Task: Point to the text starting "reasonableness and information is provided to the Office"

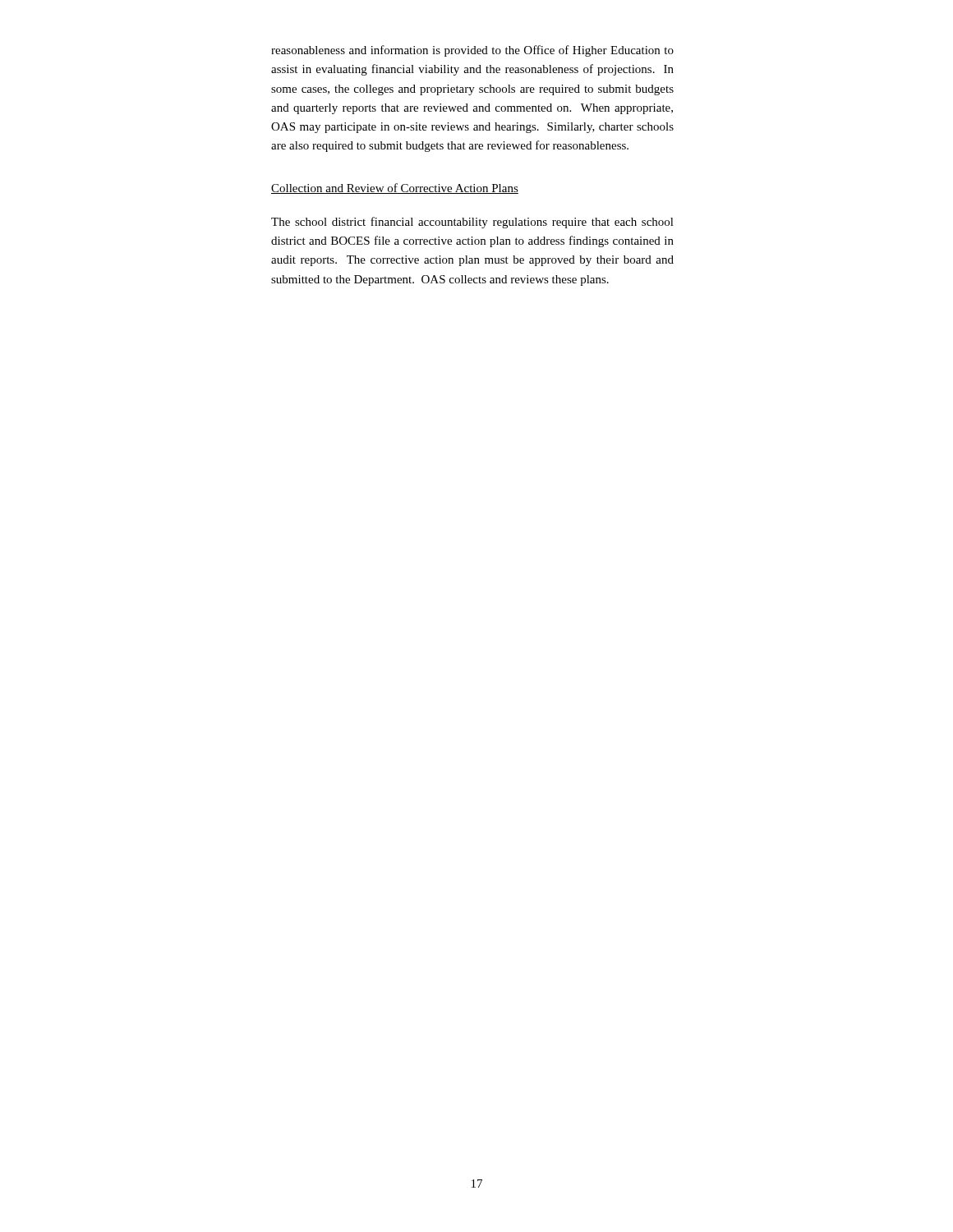Action: pos(472,98)
